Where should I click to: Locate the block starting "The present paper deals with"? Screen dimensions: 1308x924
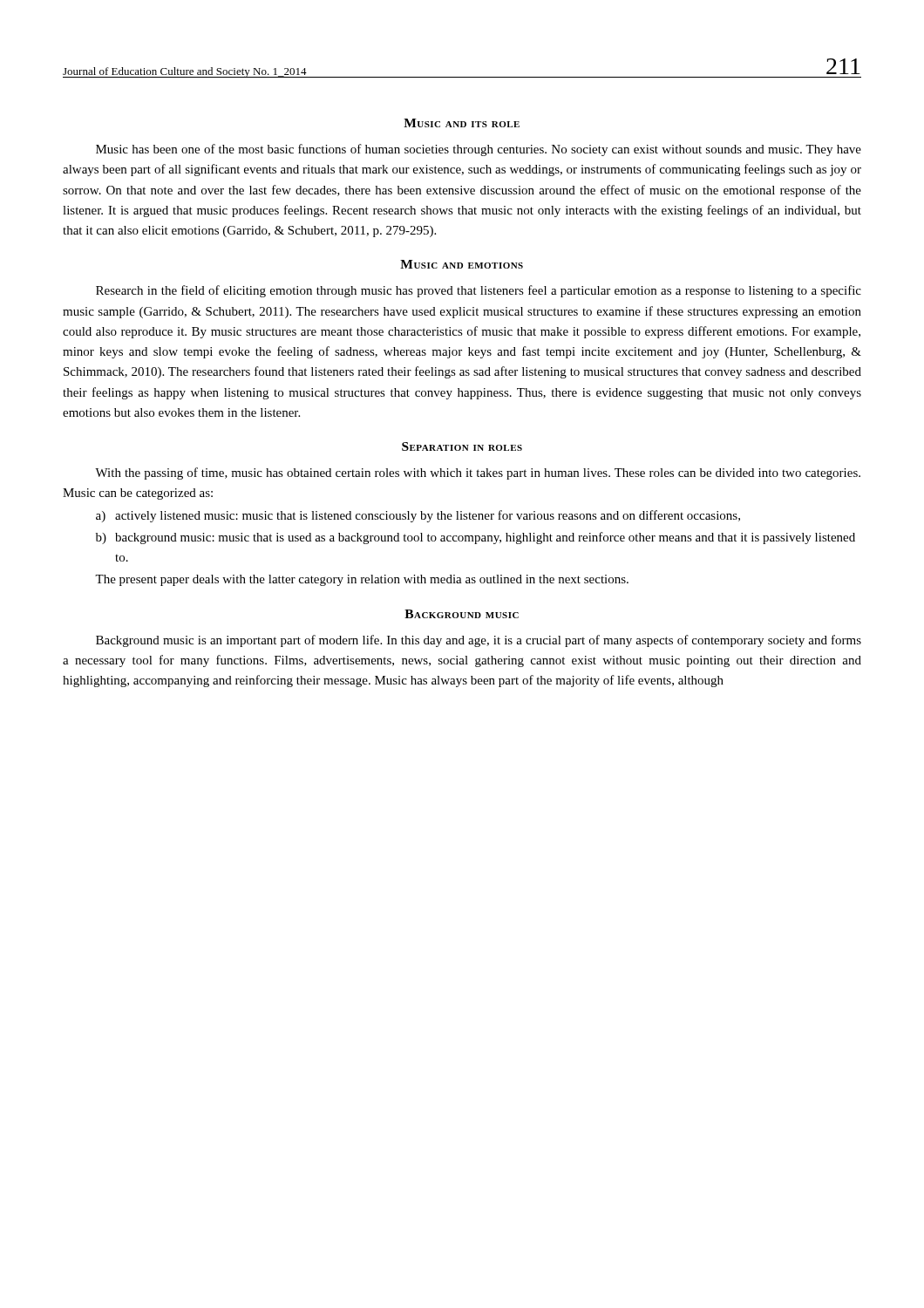(x=362, y=579)
